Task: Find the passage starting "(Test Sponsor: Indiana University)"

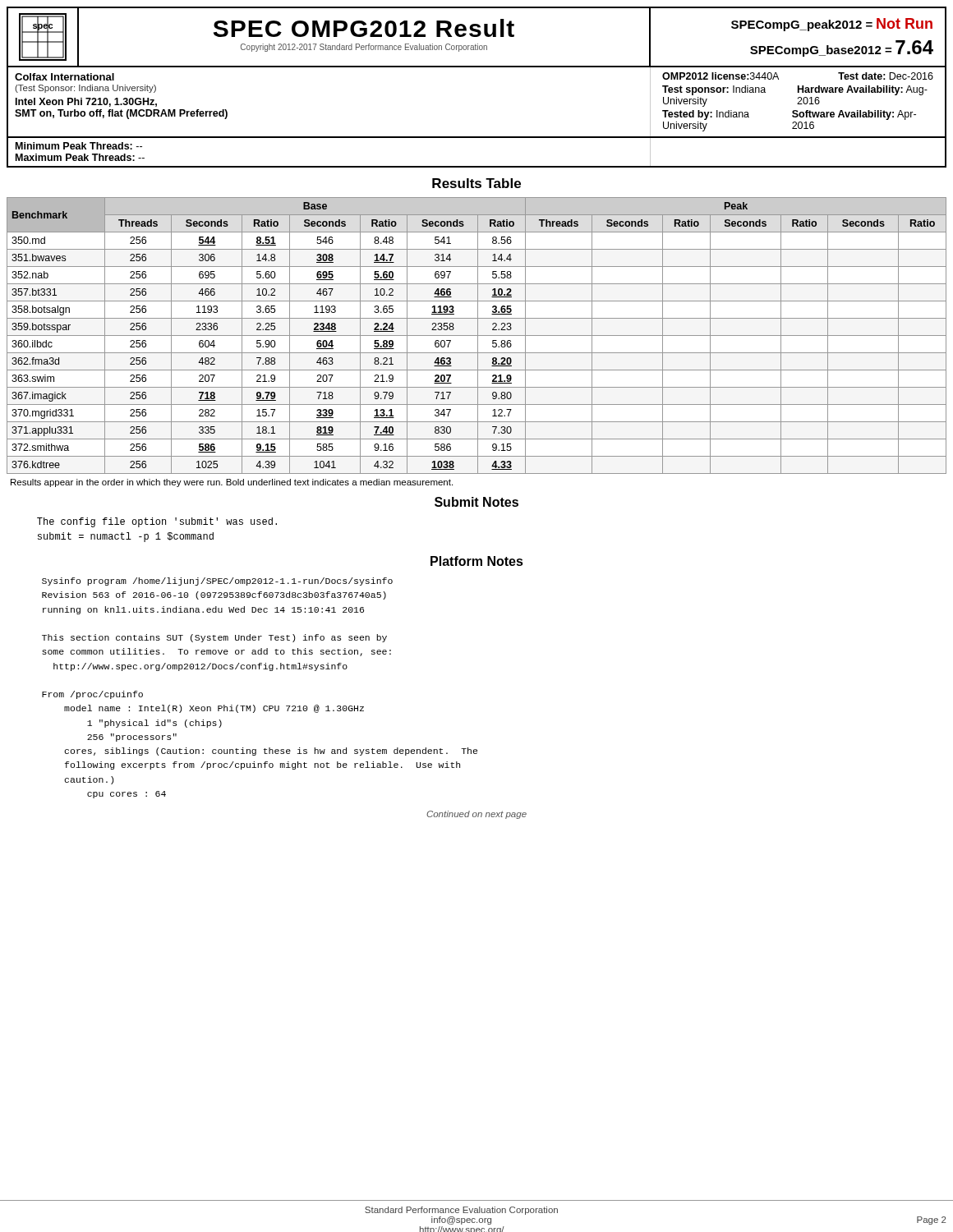Action: tap(86, 88)
